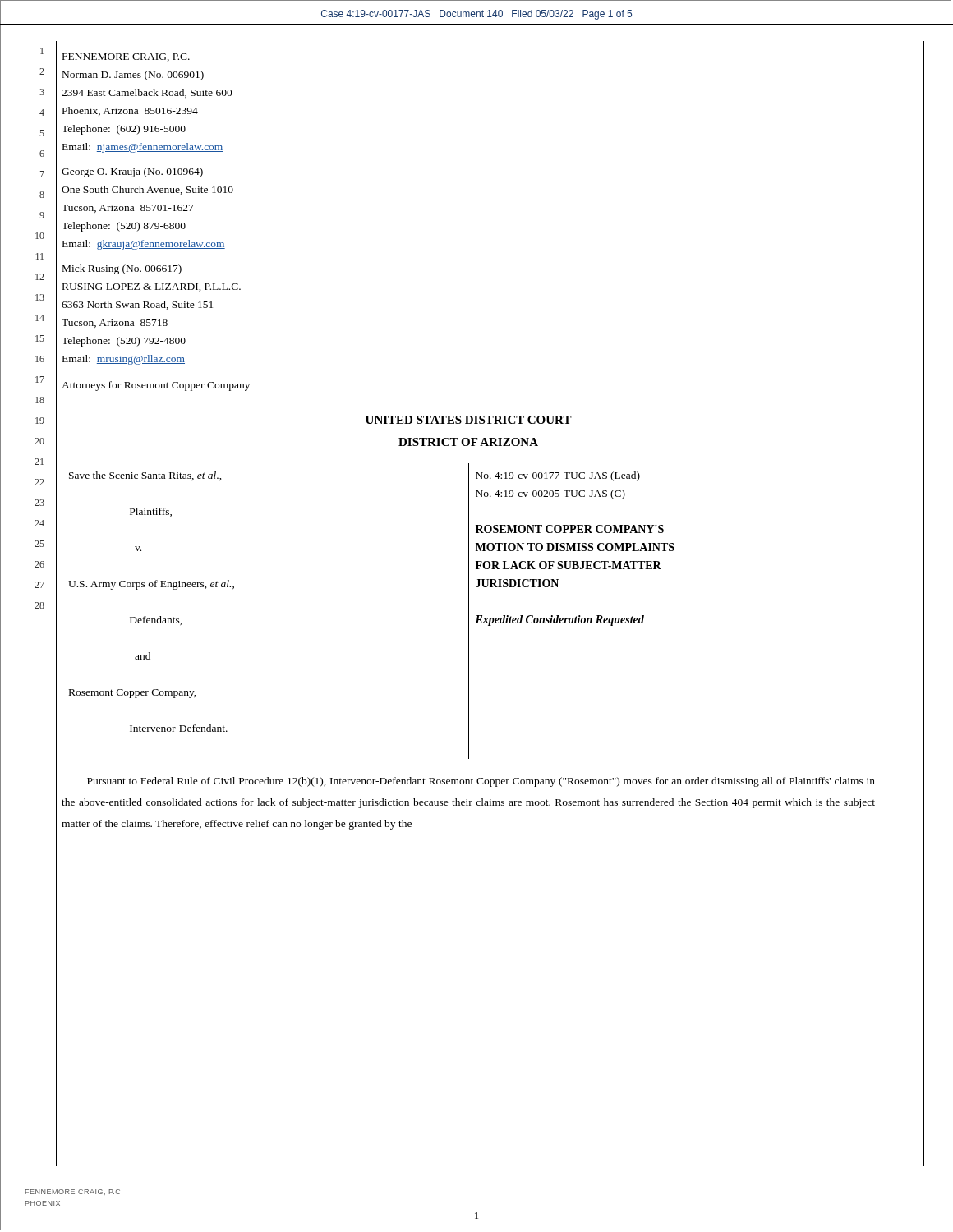
Task: Find the table that mentions "Save the Scenic Santa"
Action: [468, 611]
